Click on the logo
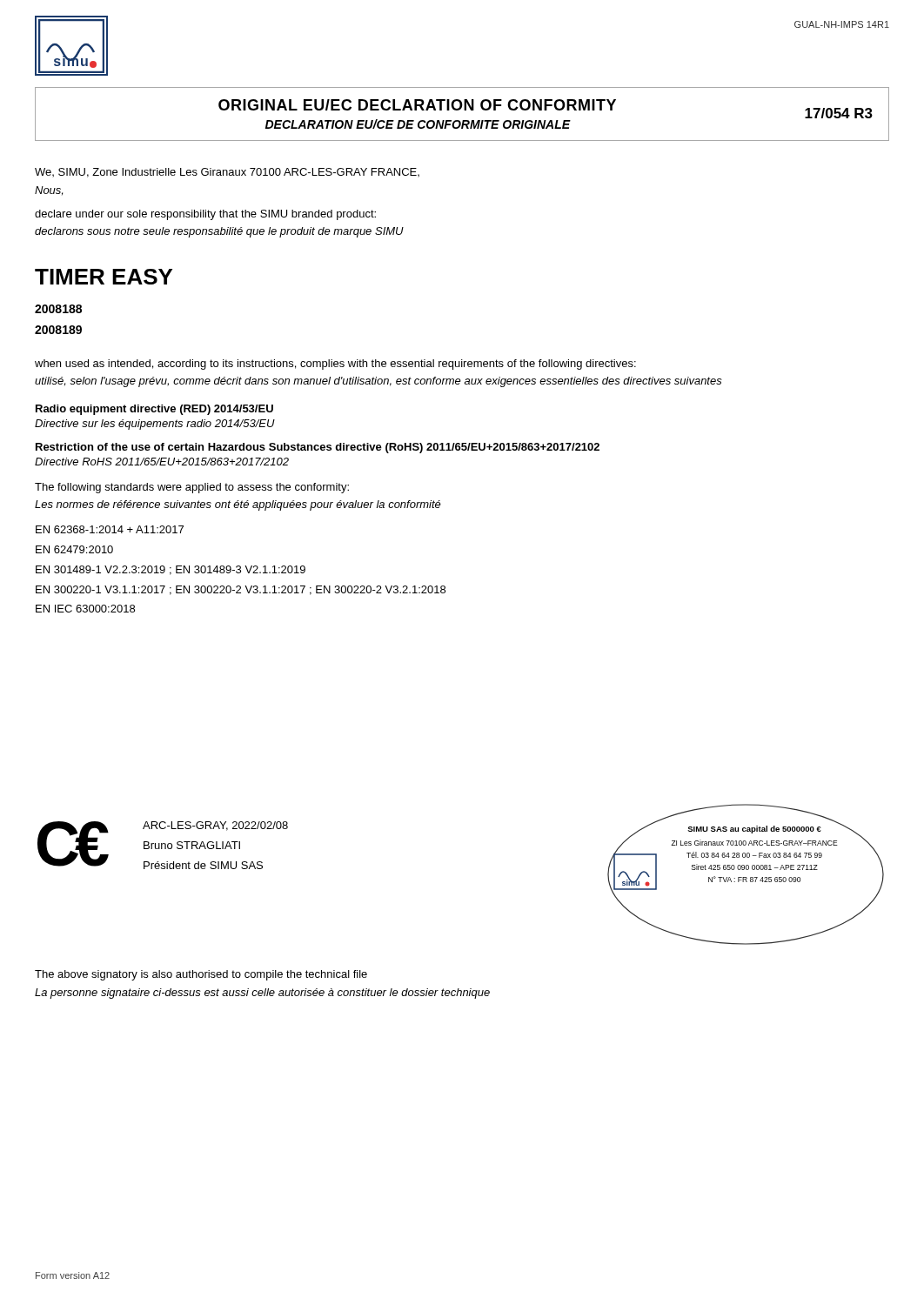 tap(71, 46)
